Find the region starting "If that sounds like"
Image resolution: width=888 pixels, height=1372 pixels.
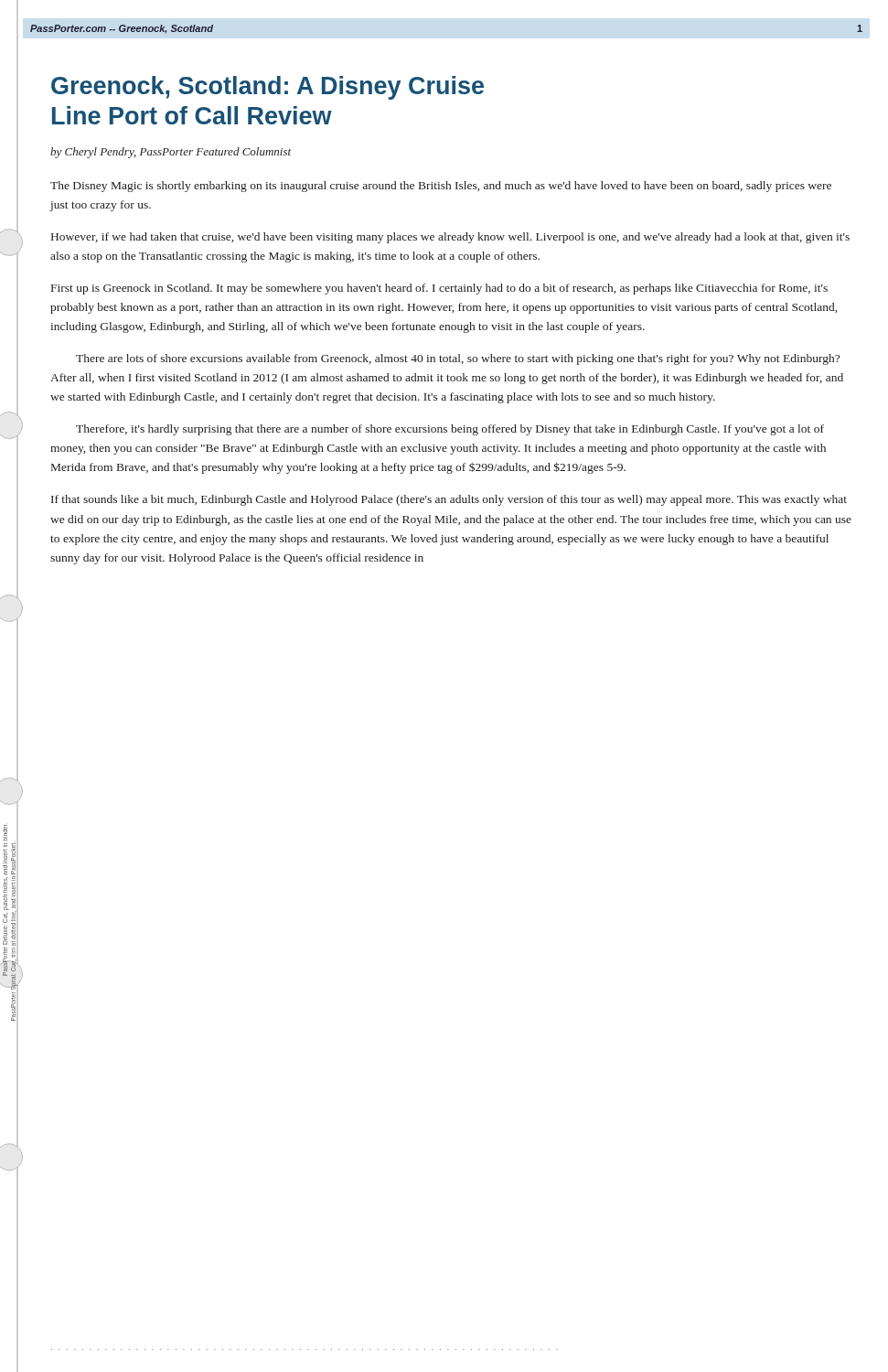pos(451,528)
